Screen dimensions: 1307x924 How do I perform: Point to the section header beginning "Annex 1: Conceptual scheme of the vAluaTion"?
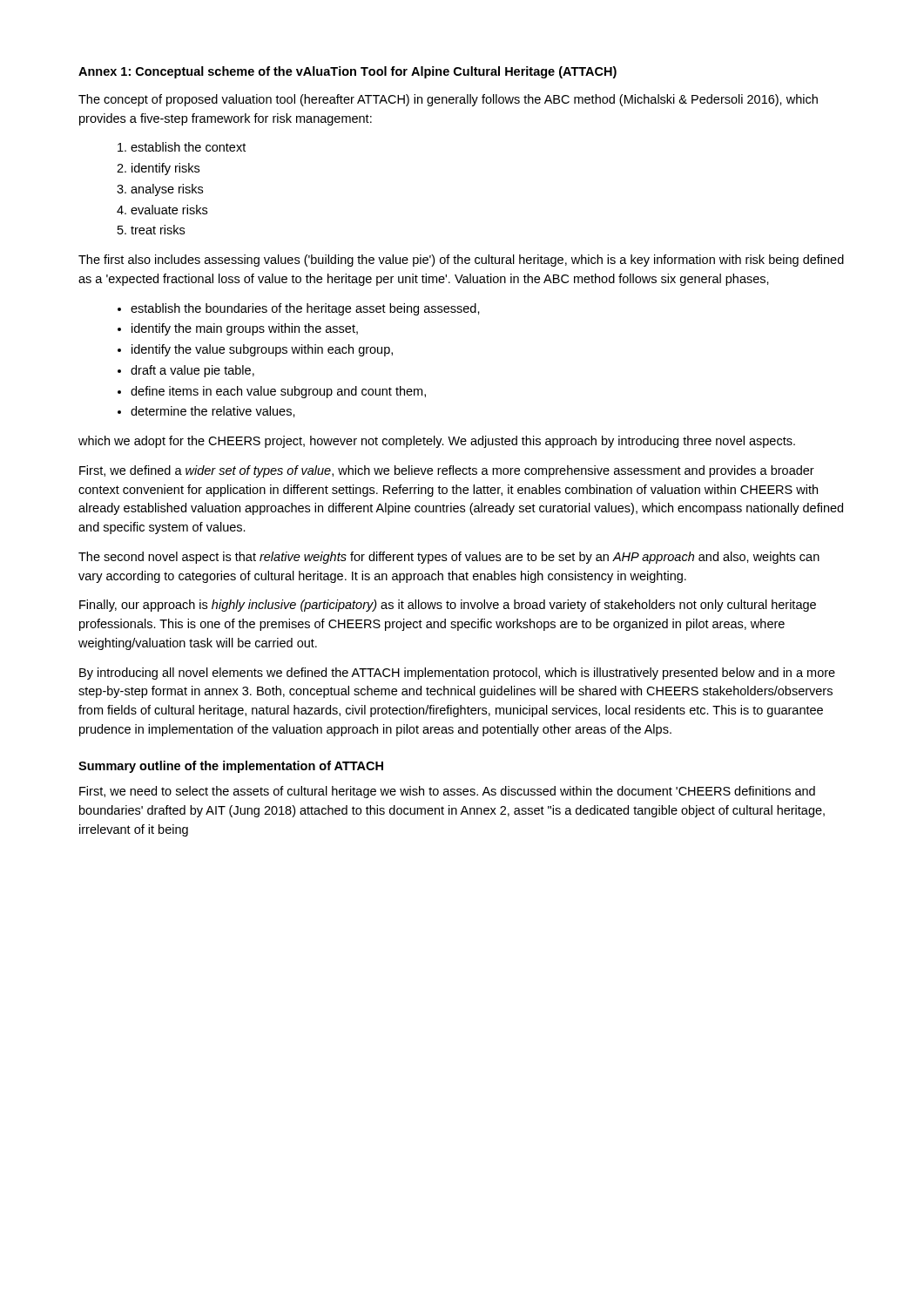pyautogui.click(x=348, y=71)
